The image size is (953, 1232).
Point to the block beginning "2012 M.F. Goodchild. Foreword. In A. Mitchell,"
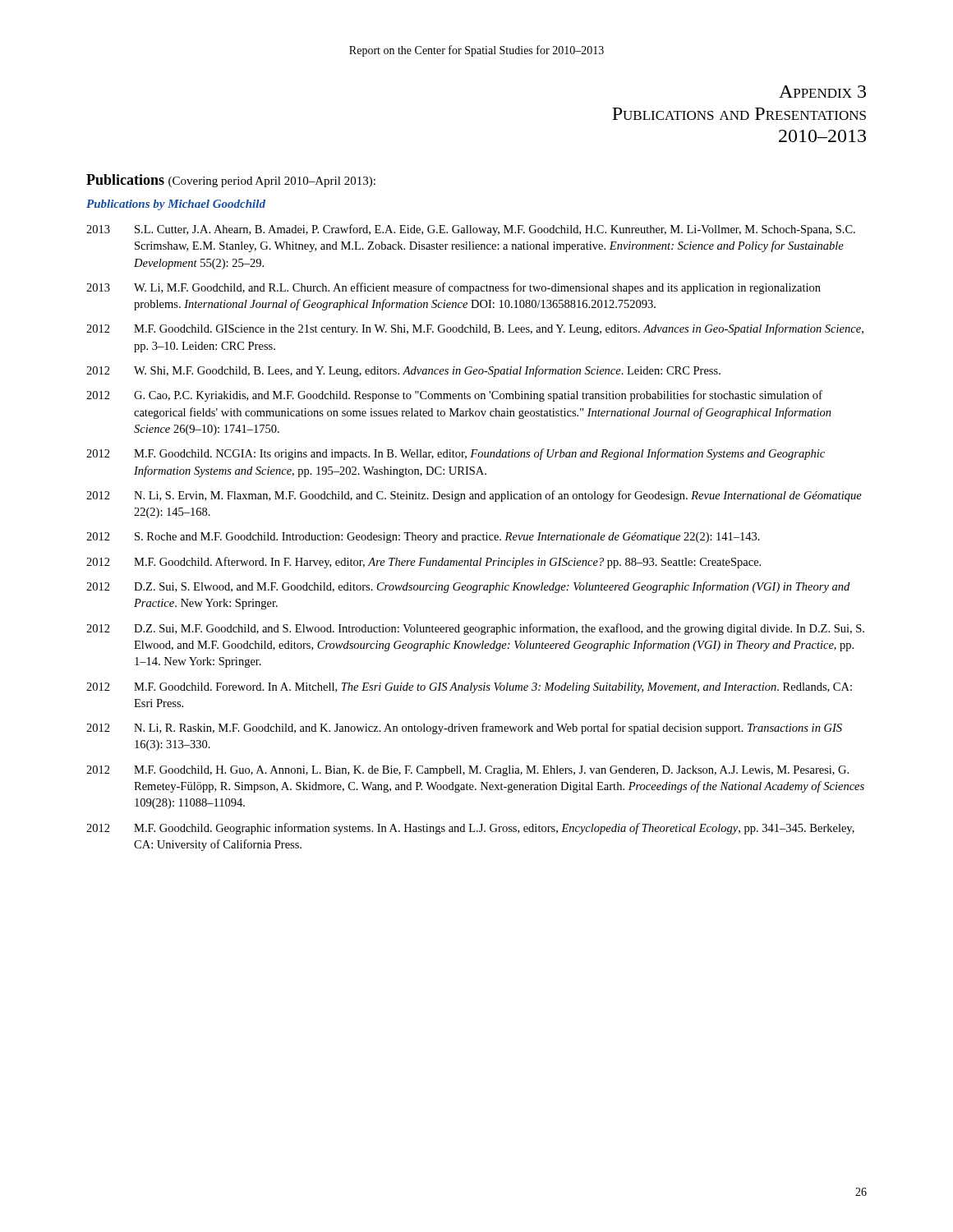(x=476, y=695)
